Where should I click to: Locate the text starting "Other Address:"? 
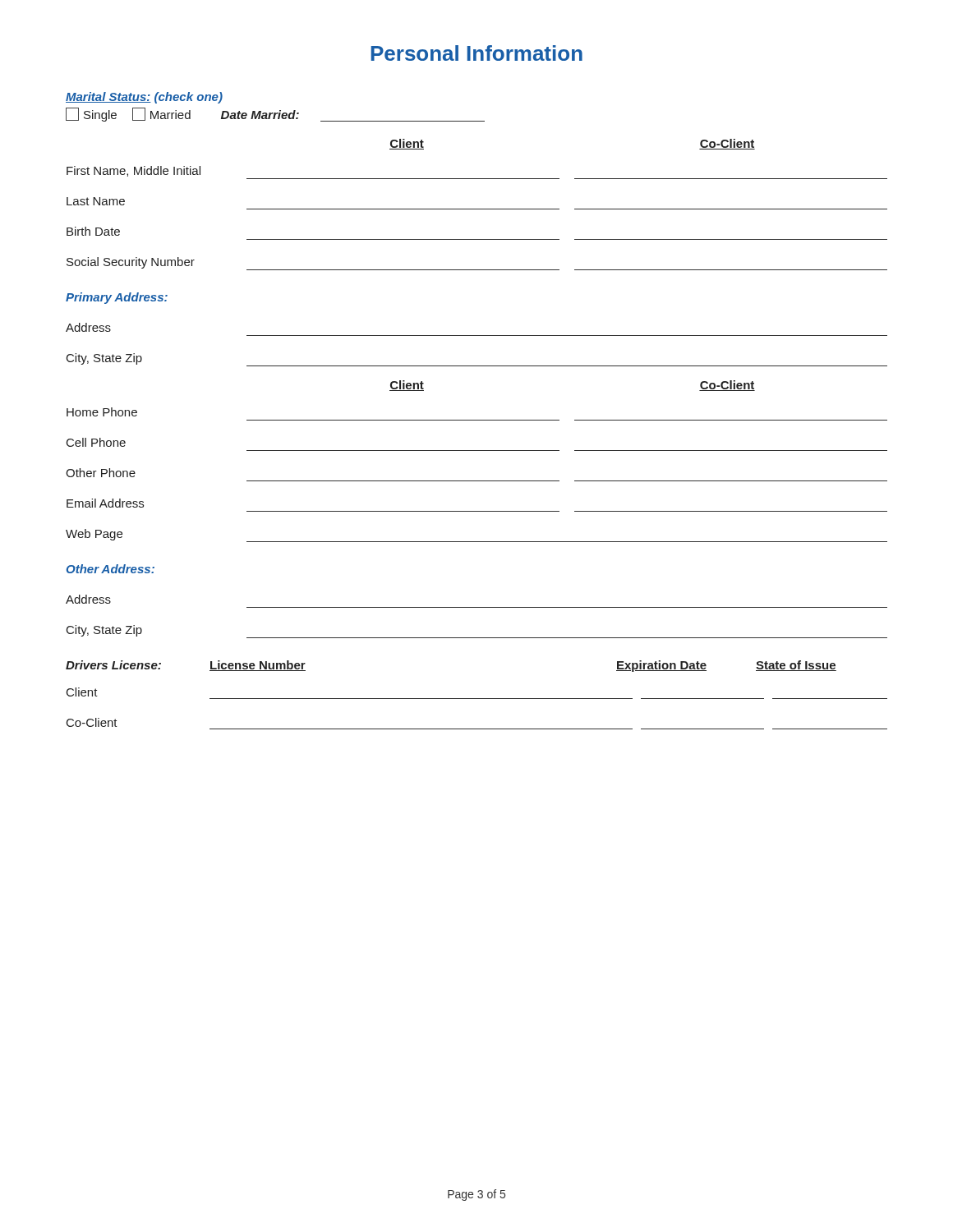(110, 569)
